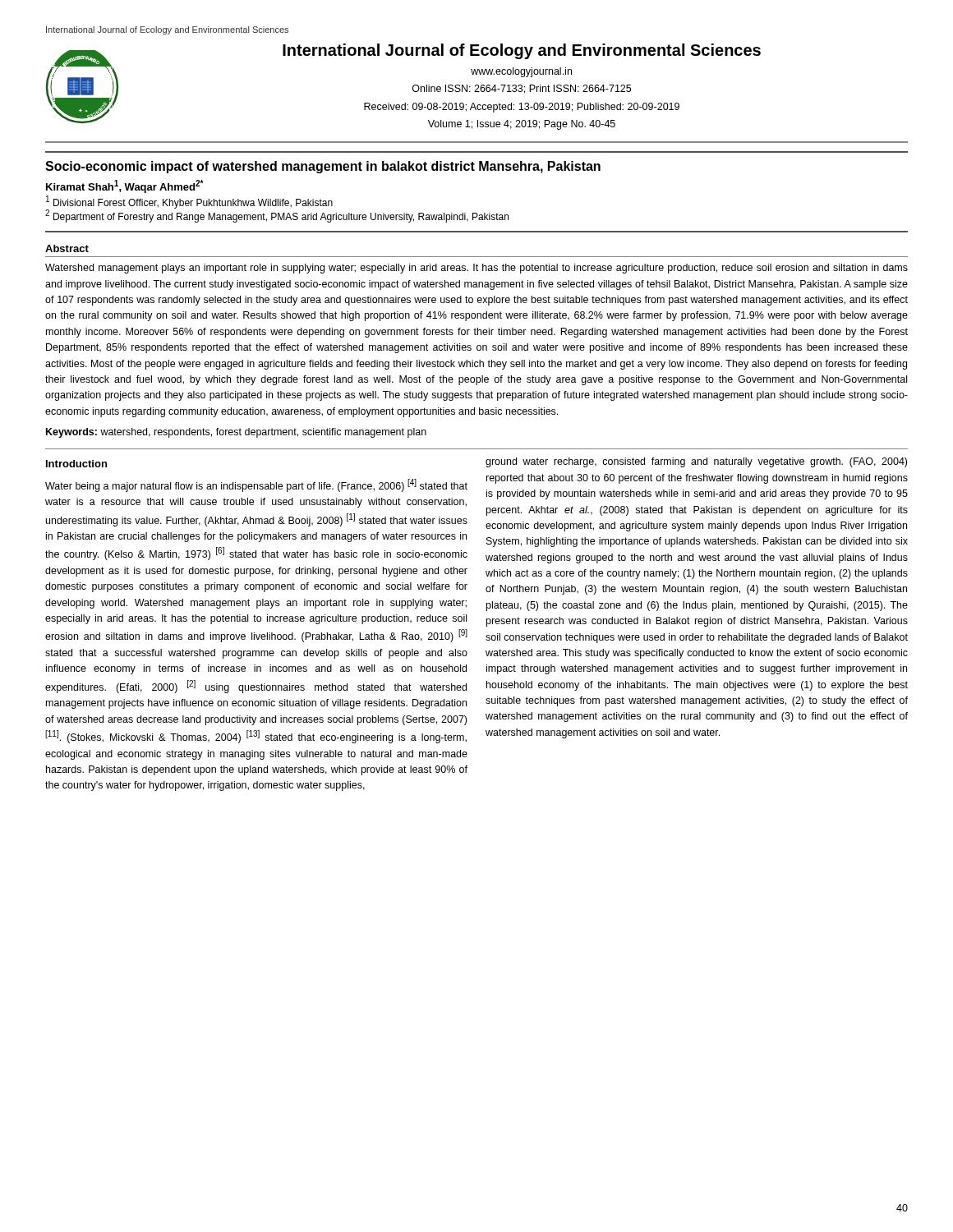953x1232 pixels.
Task: Click the passage that begins "ground water recharge,"
Action: 697,597
